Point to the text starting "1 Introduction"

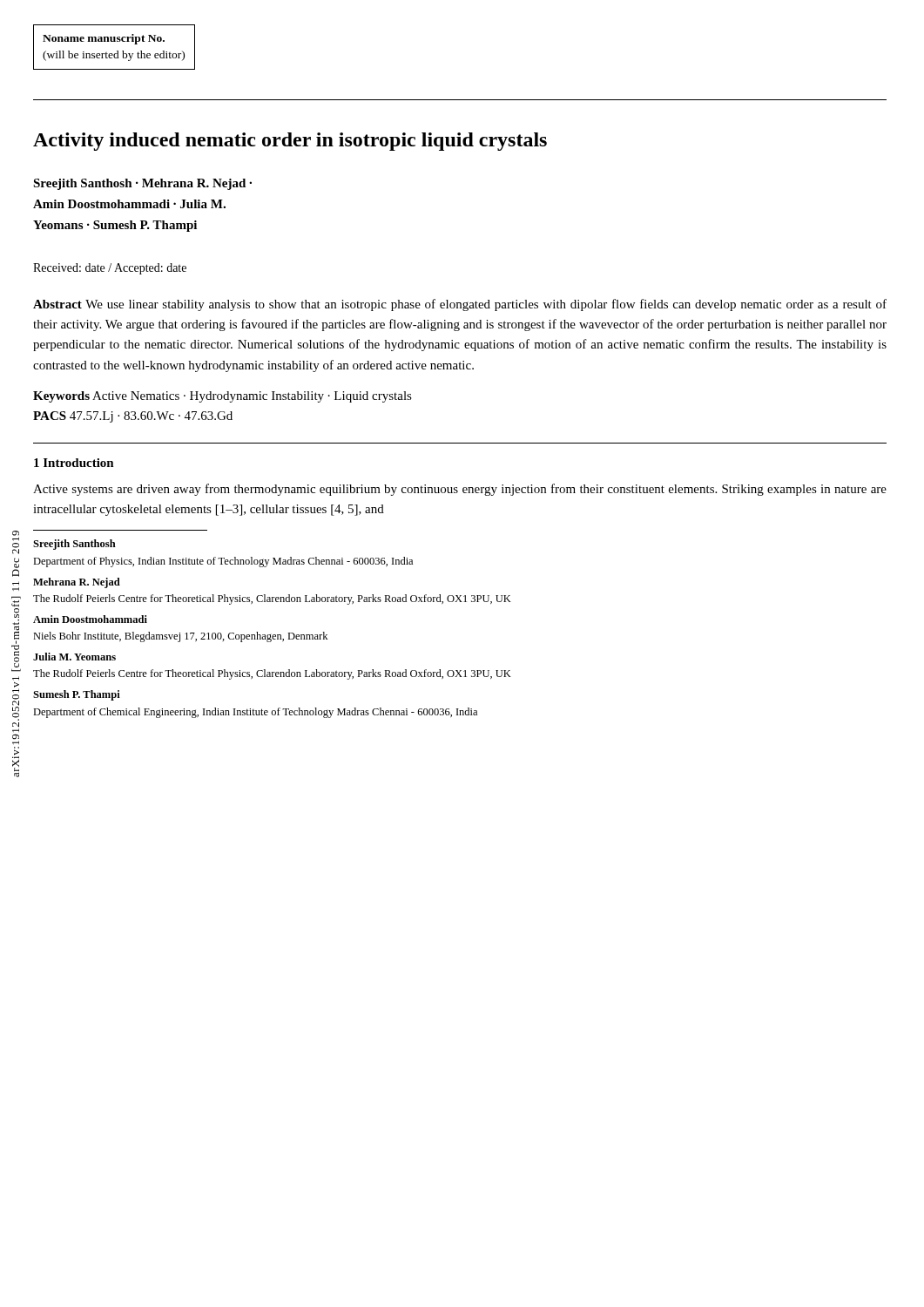point(73,463)
